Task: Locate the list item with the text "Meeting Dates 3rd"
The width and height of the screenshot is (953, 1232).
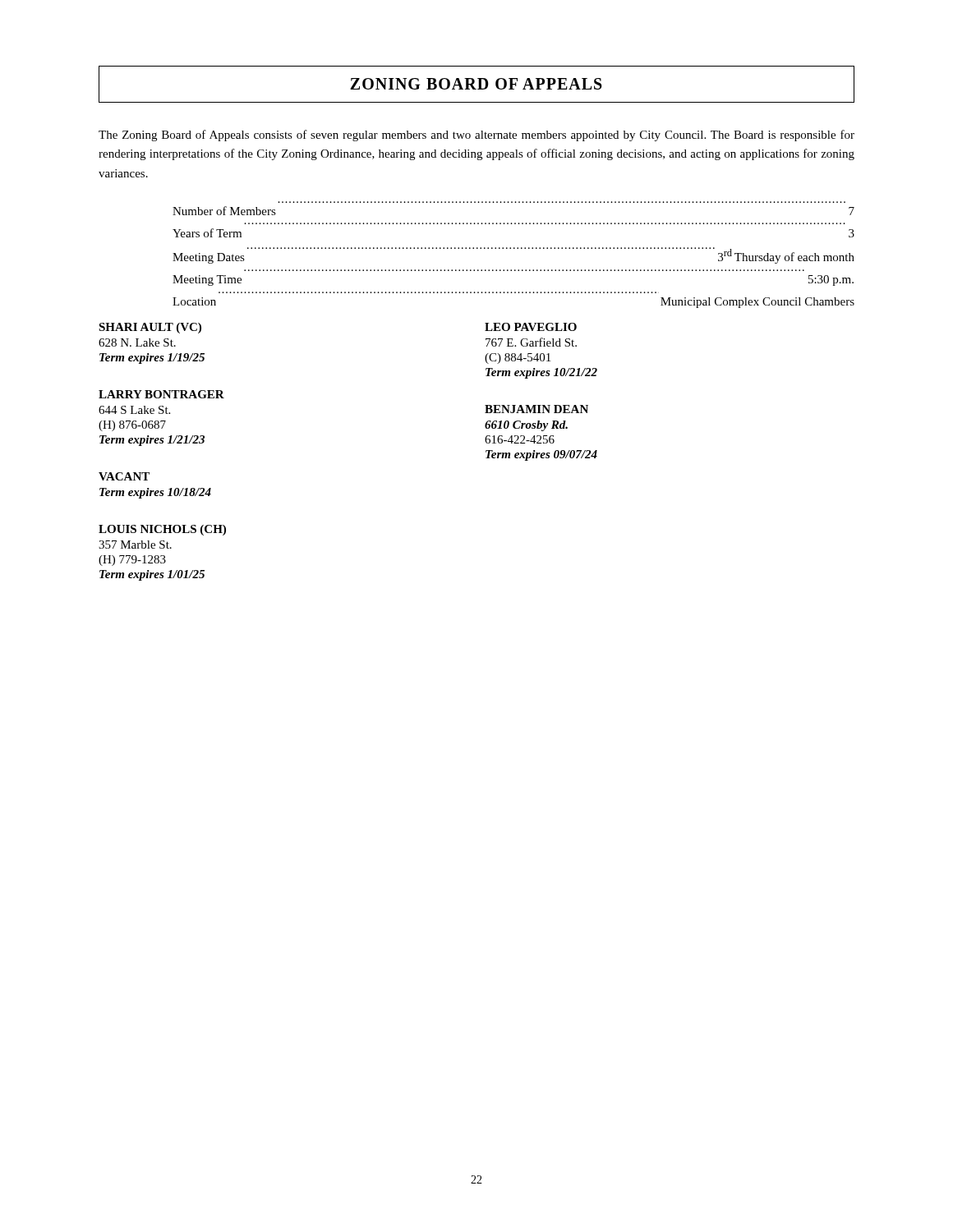Action: pyautogui.click(x=513, y=256)
